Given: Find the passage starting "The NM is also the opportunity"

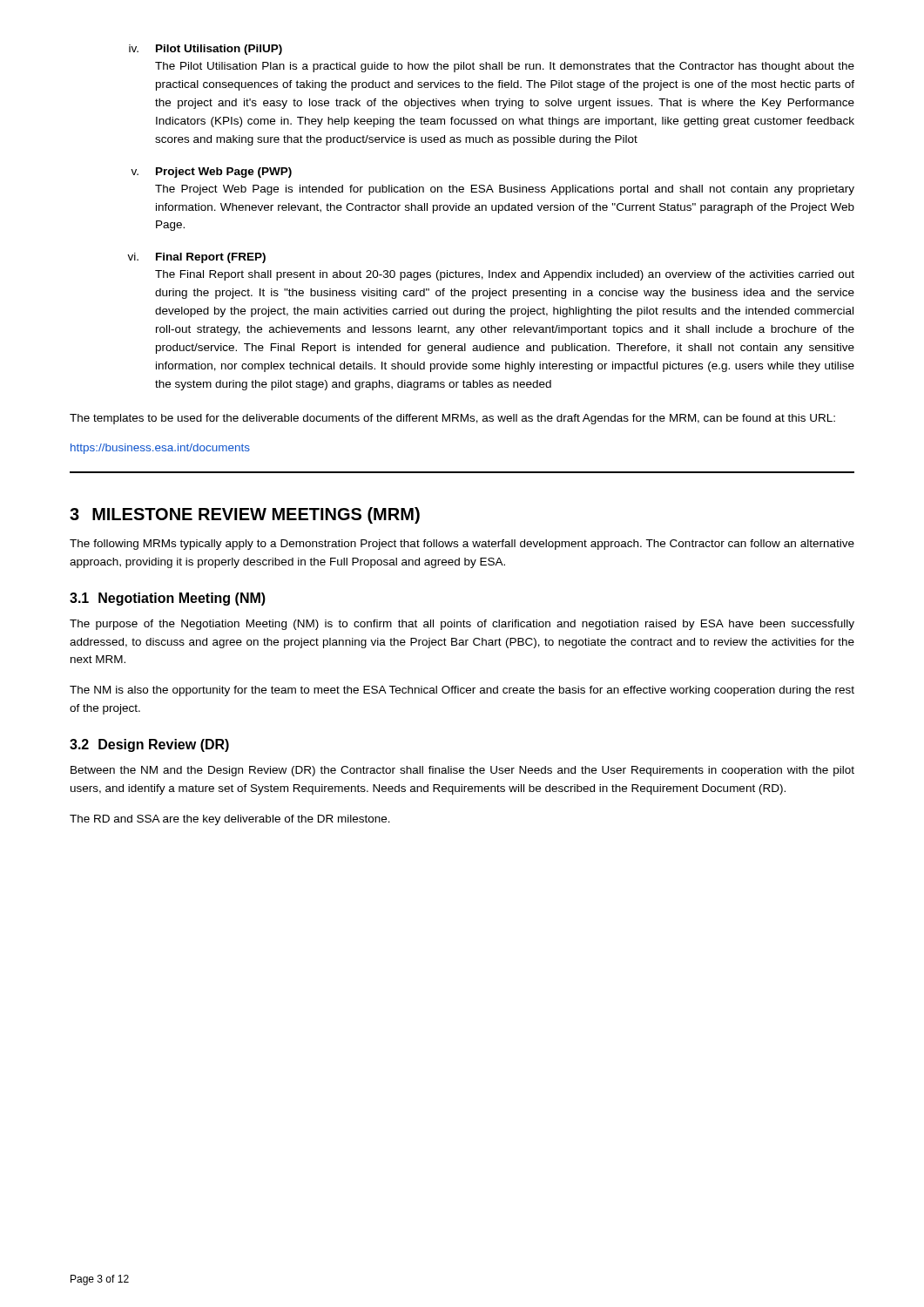Looking at the screenshot, I should (462, 699).
